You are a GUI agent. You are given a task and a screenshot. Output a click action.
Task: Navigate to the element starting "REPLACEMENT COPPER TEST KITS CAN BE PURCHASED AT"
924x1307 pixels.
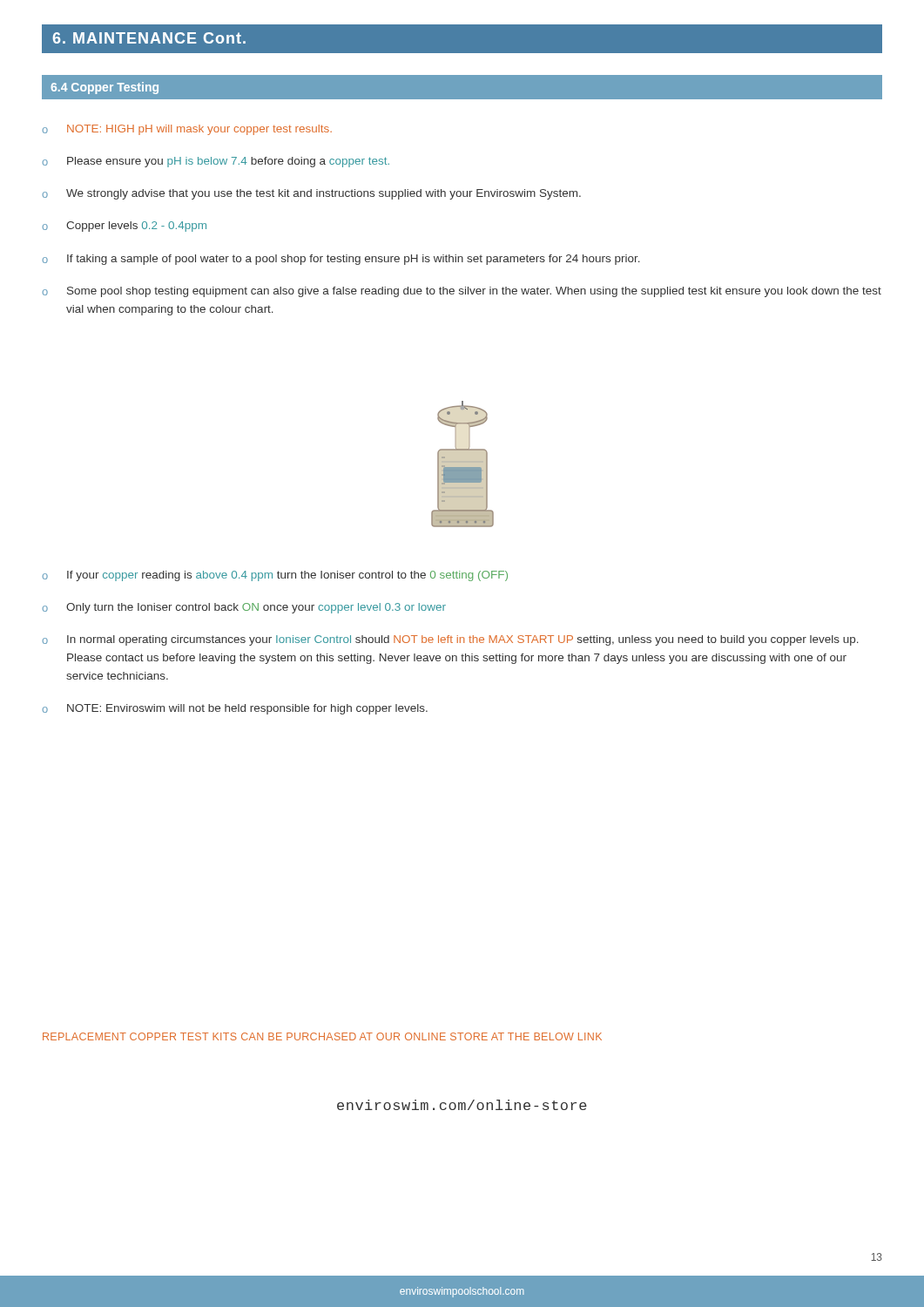coord(322,1037)
